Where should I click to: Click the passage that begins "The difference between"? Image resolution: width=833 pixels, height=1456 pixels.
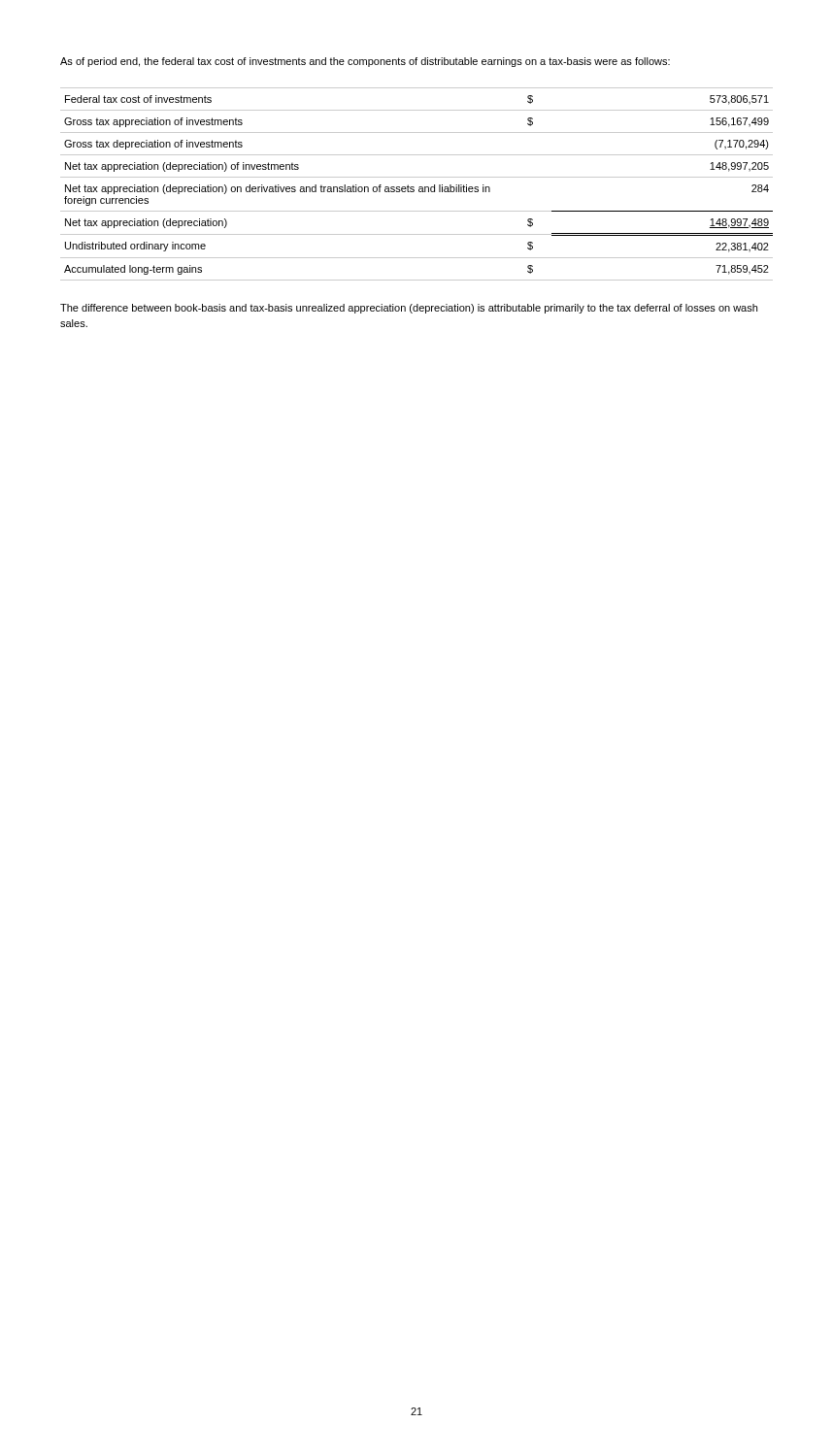(409, 315)
